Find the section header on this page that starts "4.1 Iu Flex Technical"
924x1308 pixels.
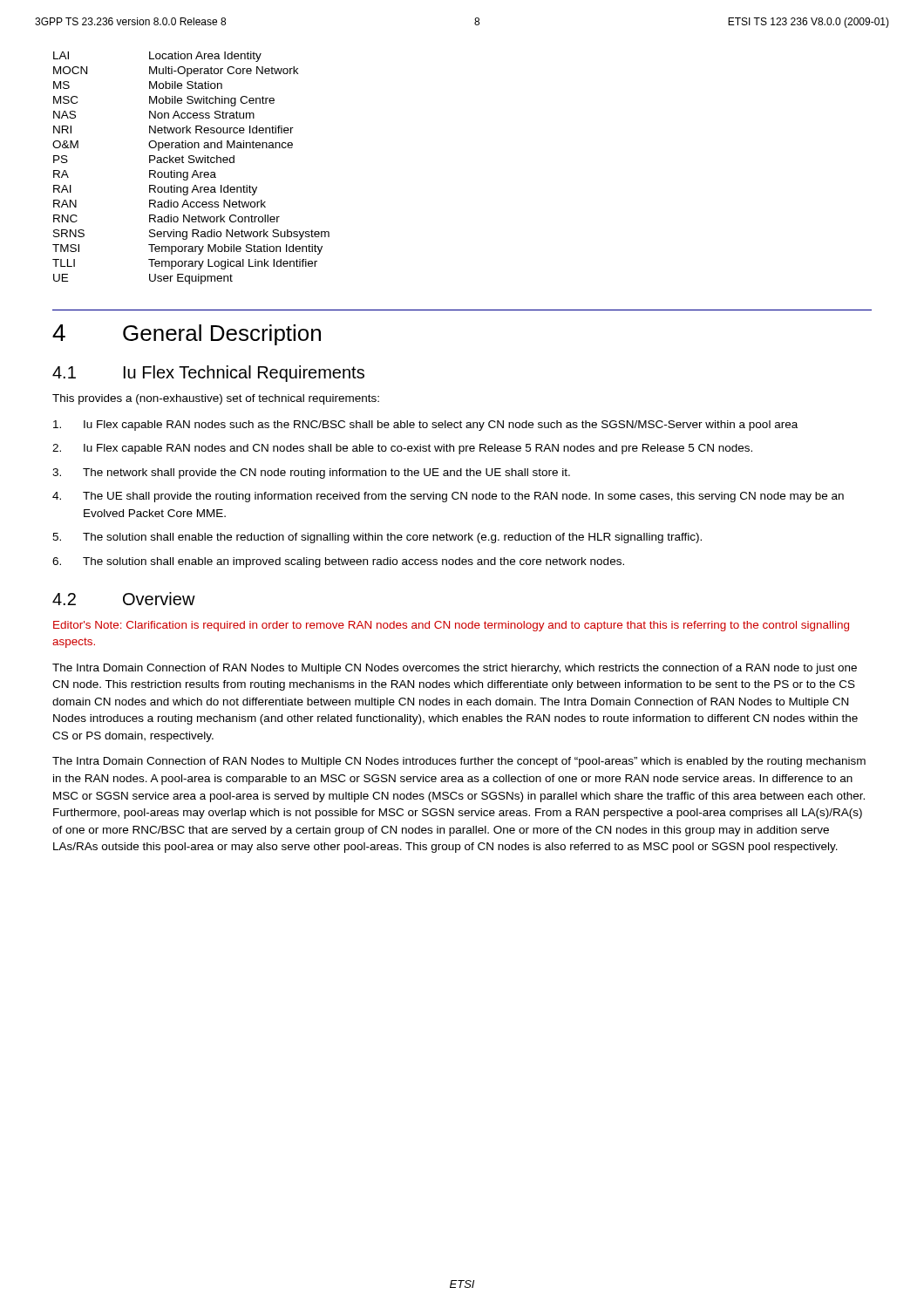pyautogui.click(x=209, y=373)
